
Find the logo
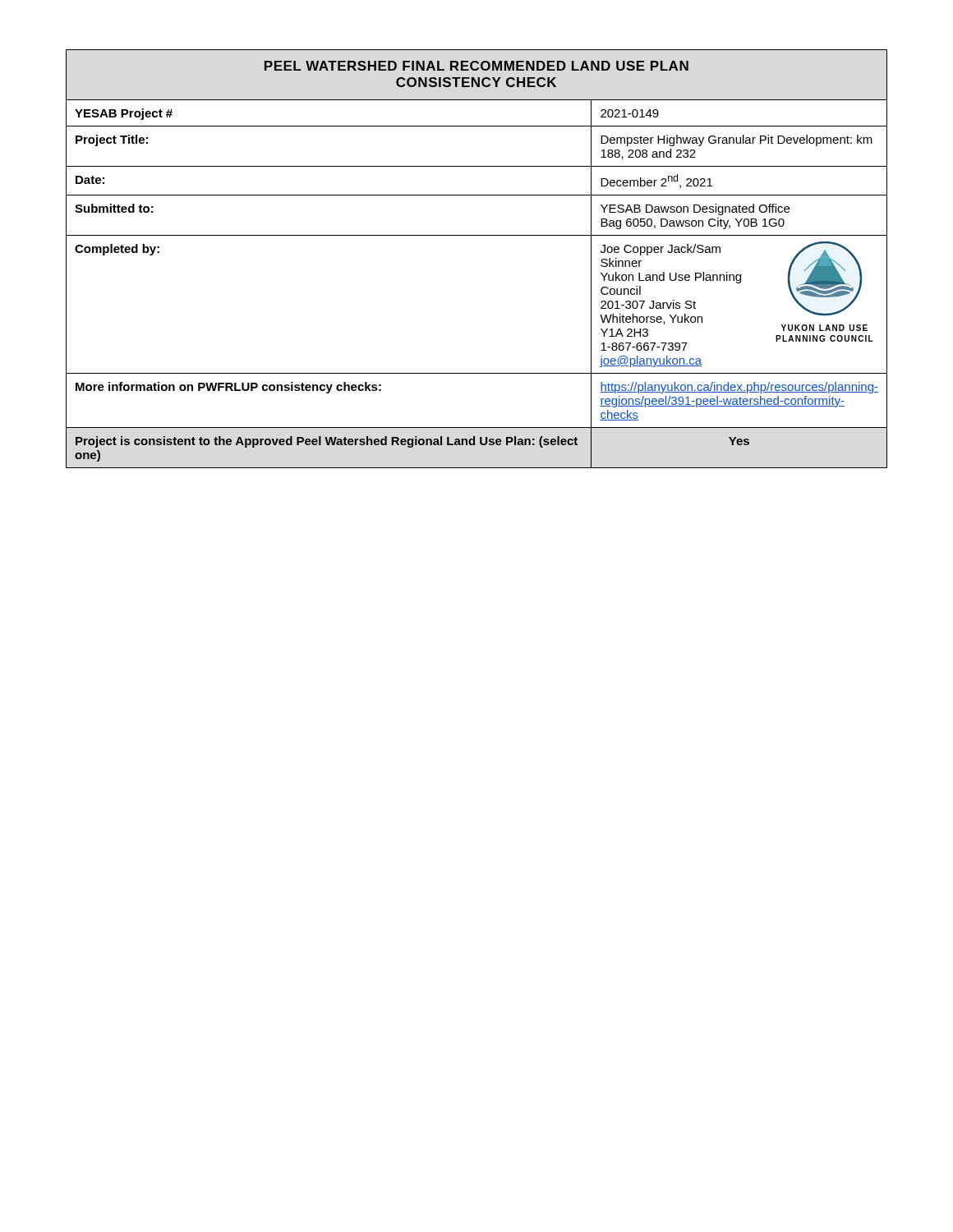(x=817, y=293)
